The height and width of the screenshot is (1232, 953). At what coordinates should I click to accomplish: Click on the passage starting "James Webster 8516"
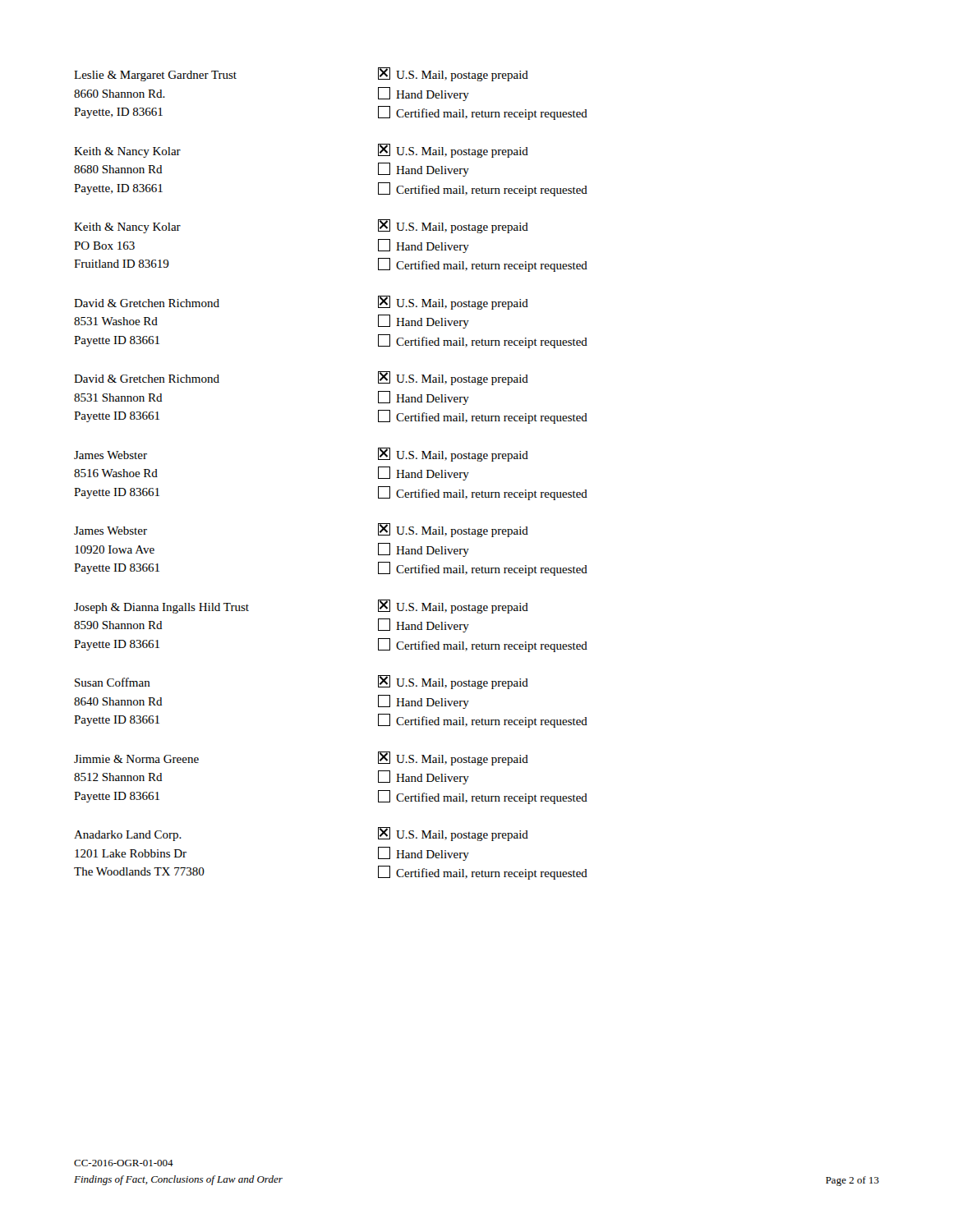pos(117,473)
